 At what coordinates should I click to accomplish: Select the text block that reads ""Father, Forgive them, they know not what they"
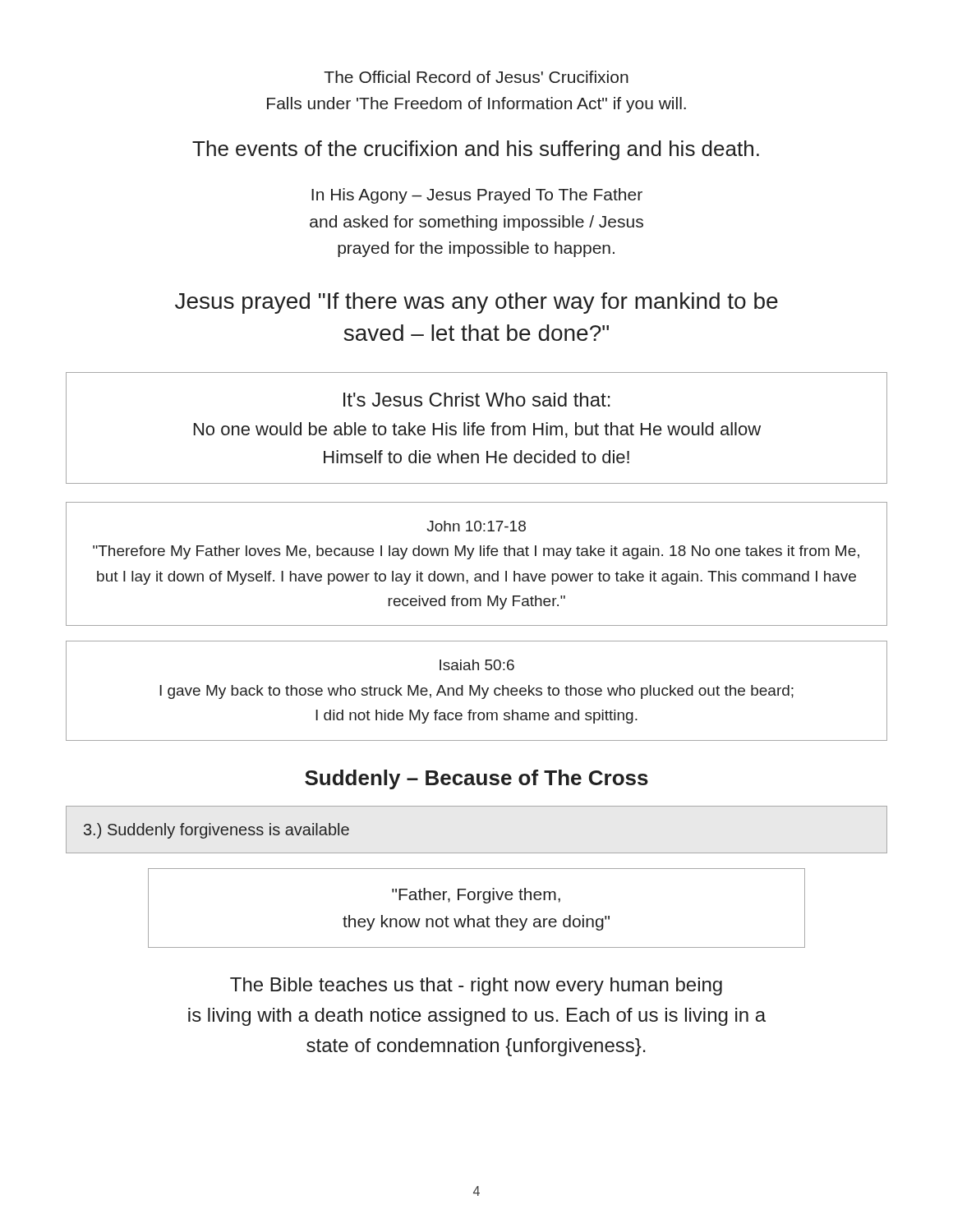click(476, 907)
